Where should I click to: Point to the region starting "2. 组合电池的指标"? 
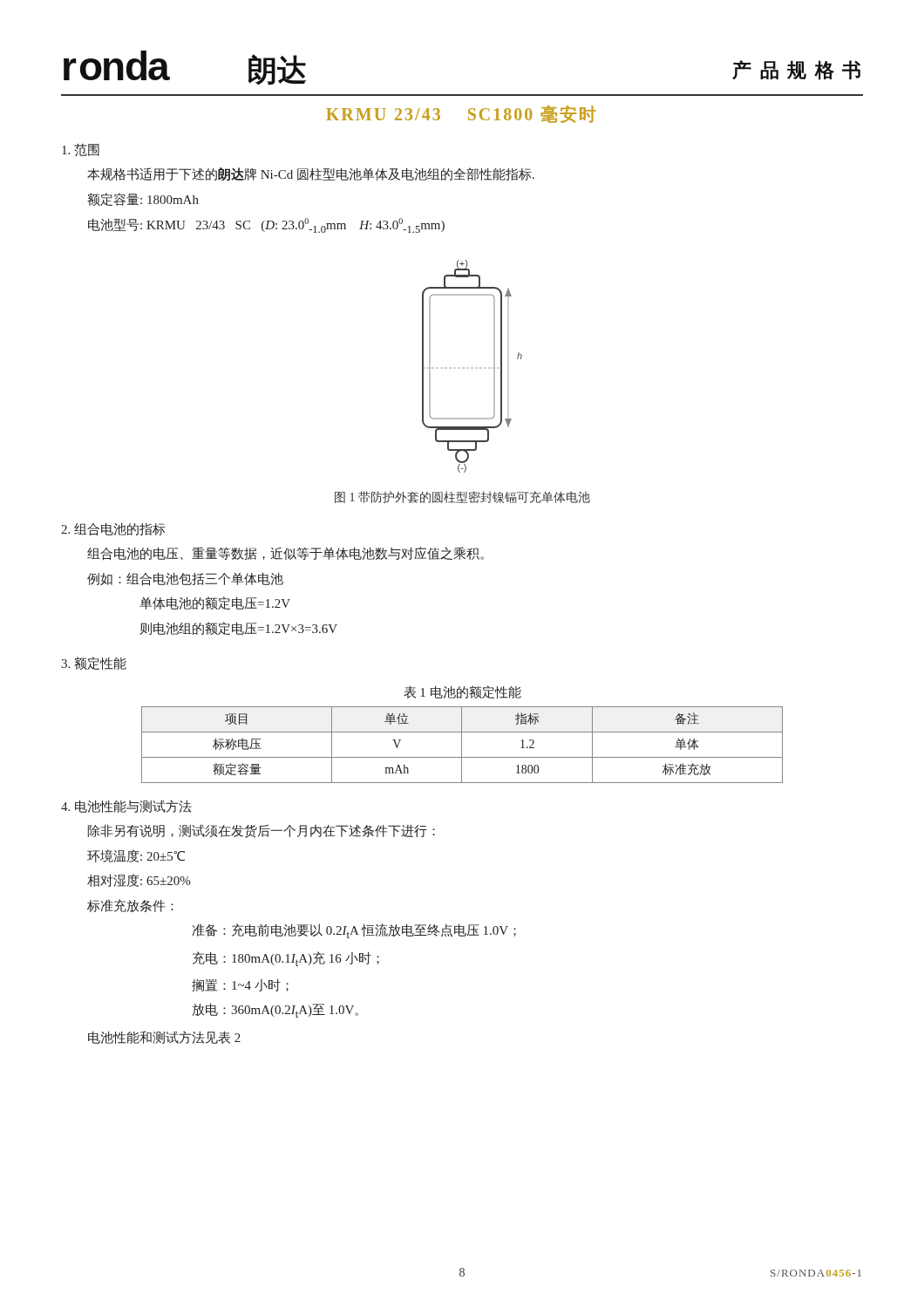tap(113, 530)
